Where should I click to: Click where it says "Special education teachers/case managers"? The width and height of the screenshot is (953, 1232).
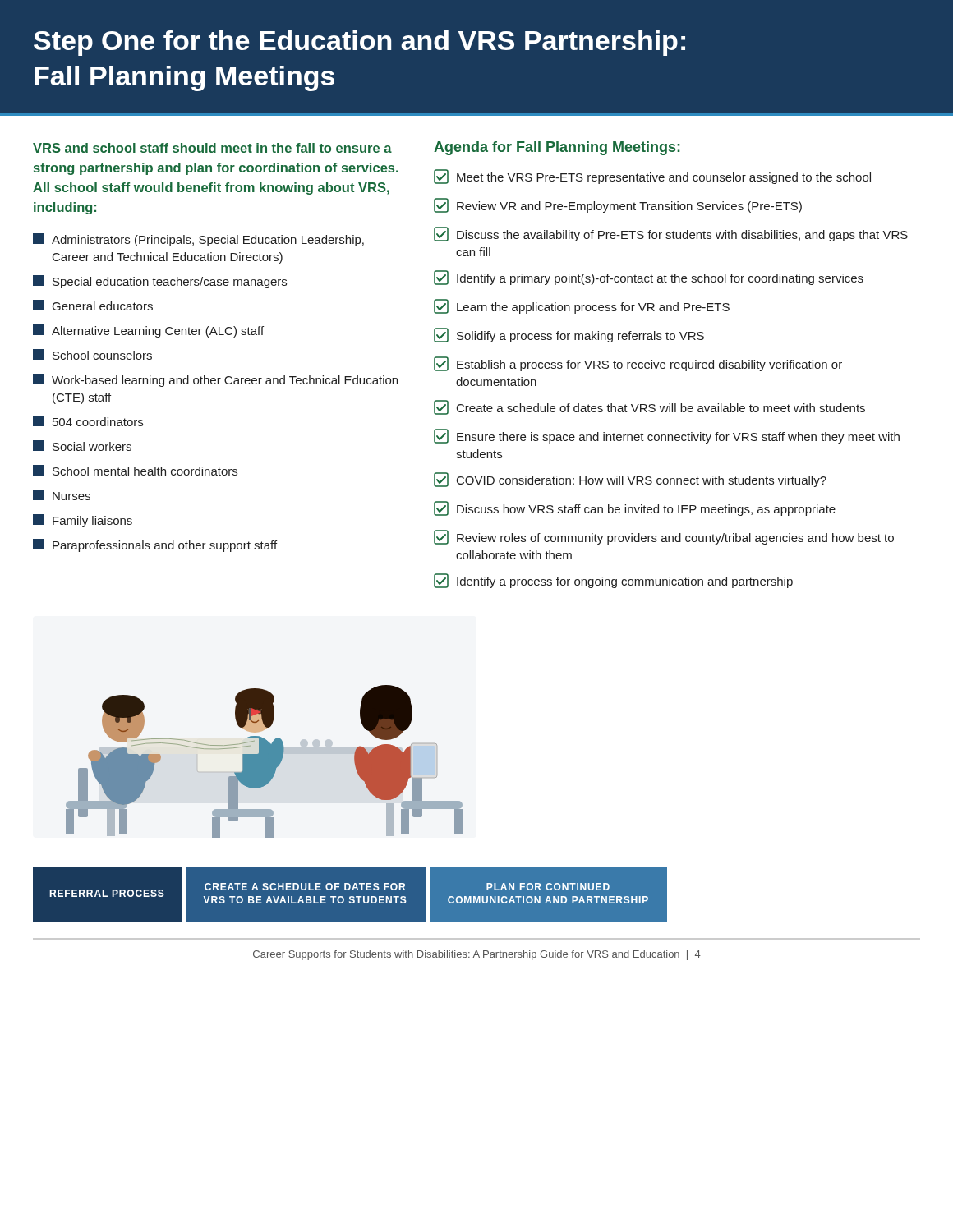tap(160, 281)
